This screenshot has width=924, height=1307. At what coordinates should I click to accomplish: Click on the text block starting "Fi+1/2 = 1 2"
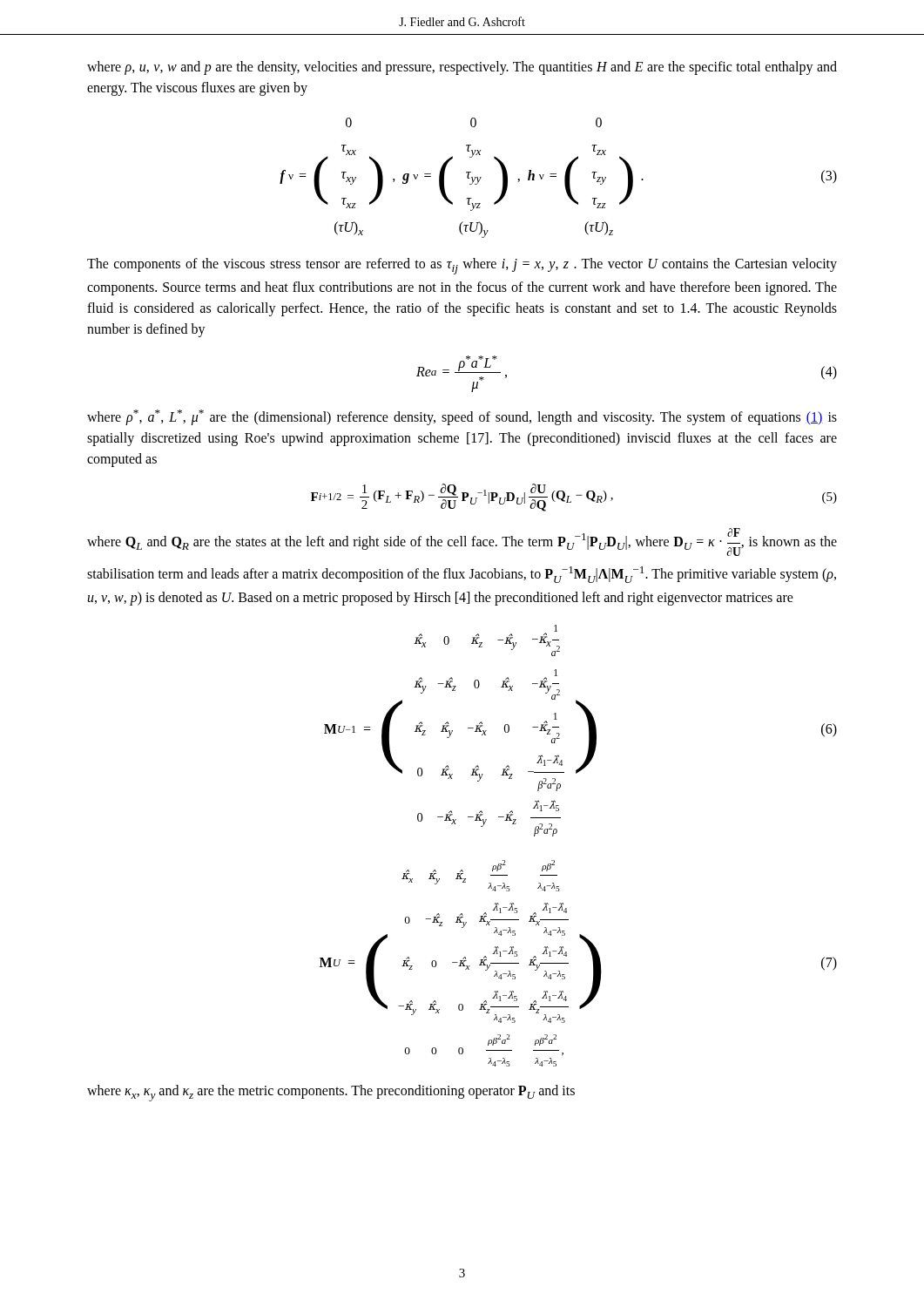click(574, 497)
